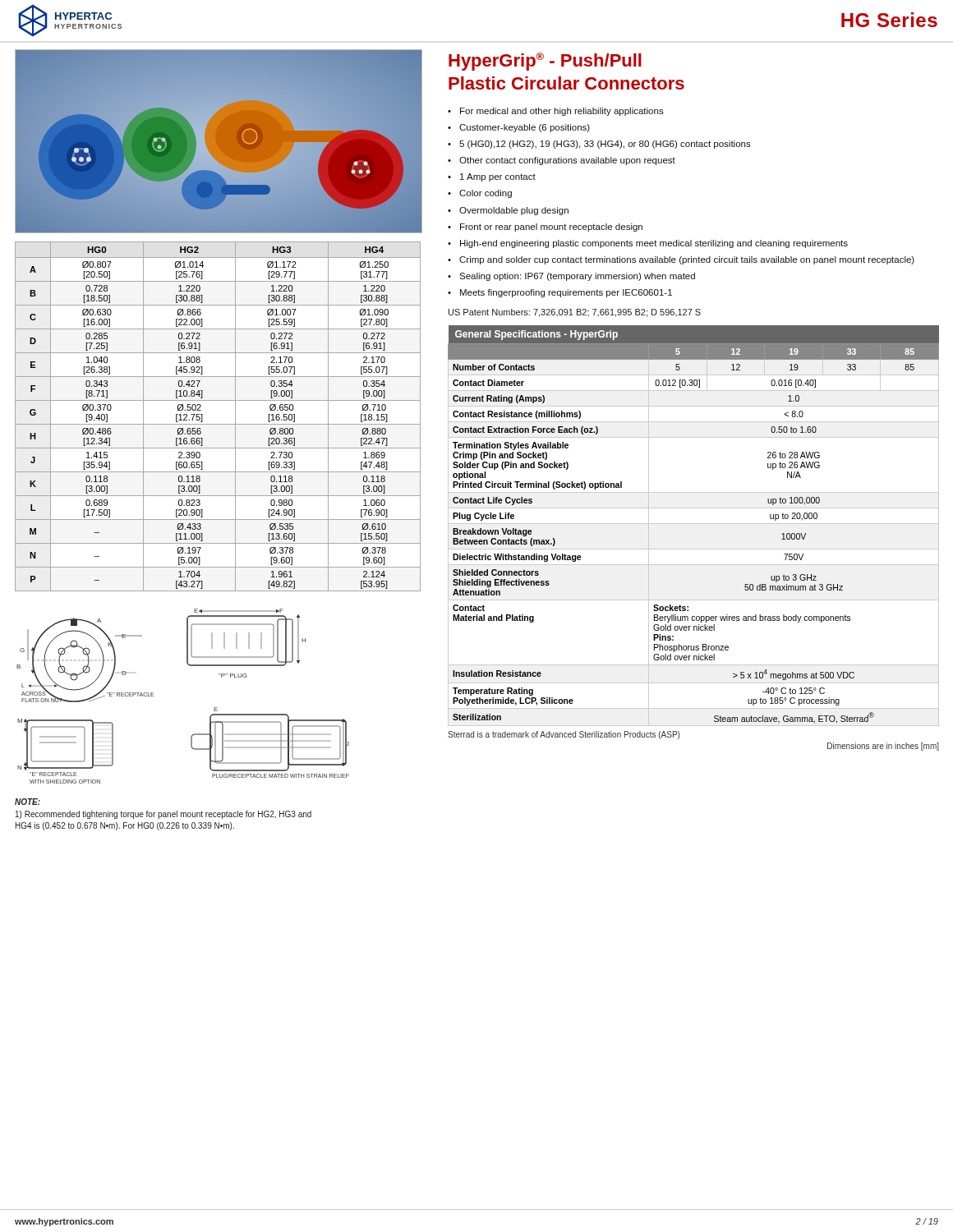This screenshot has height=1232, width=953.
Task: Locate the region starting "•High-end engineering plastic components meet"
Action: click(648, 243)
